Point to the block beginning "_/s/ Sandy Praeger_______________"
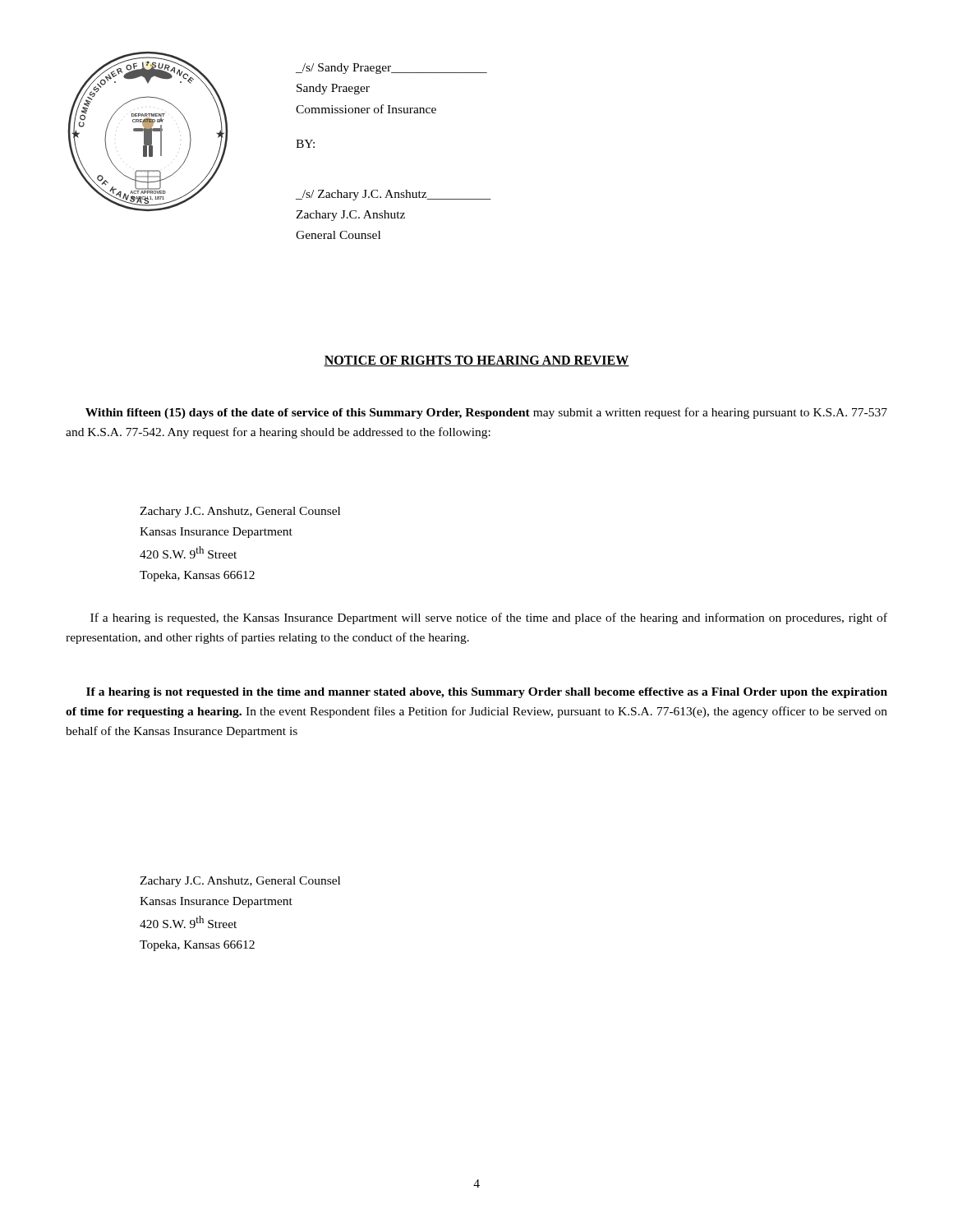This screenshot has width=953, height=1232. 391,69
